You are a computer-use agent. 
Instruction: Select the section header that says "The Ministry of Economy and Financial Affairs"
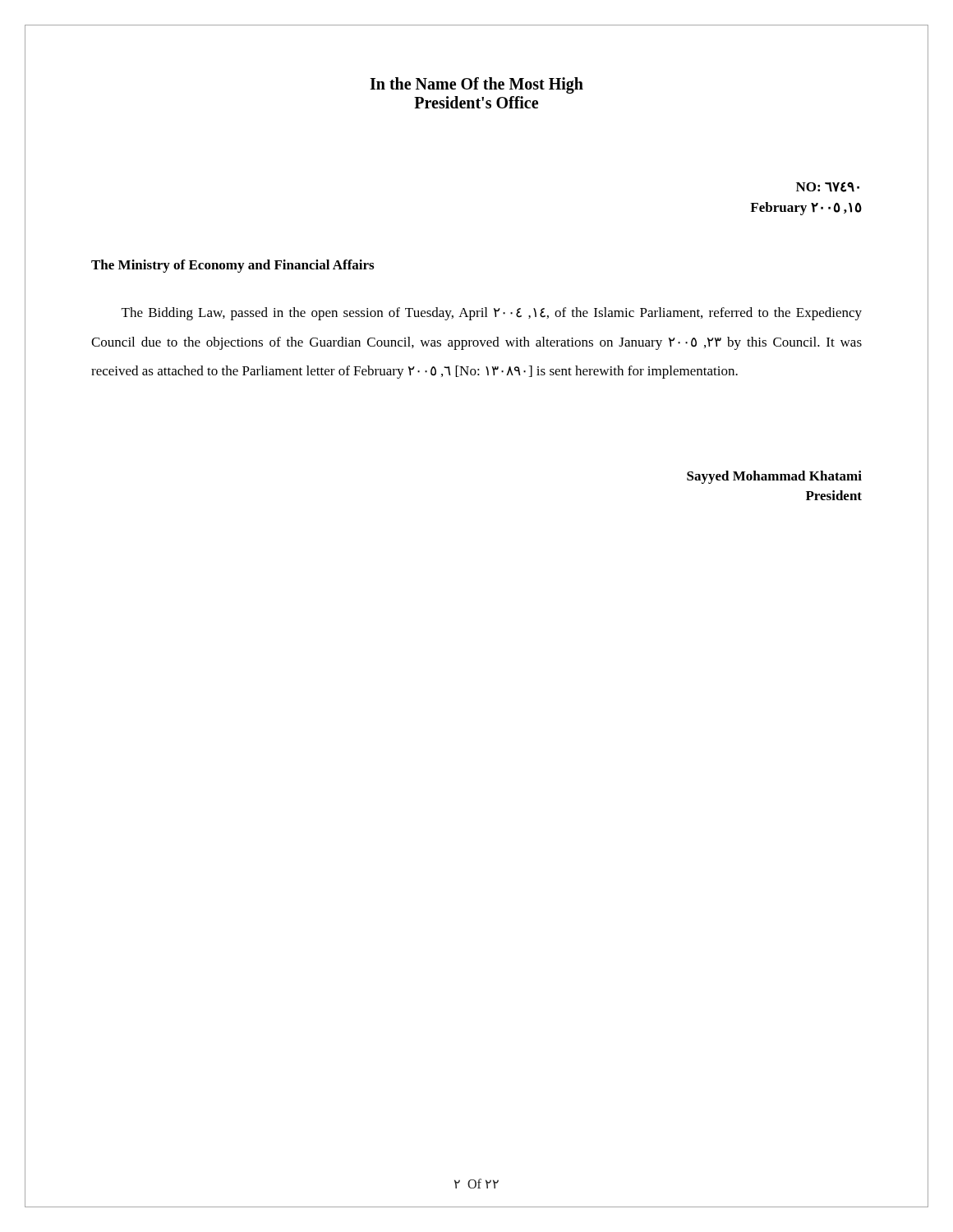pos(233,265)
